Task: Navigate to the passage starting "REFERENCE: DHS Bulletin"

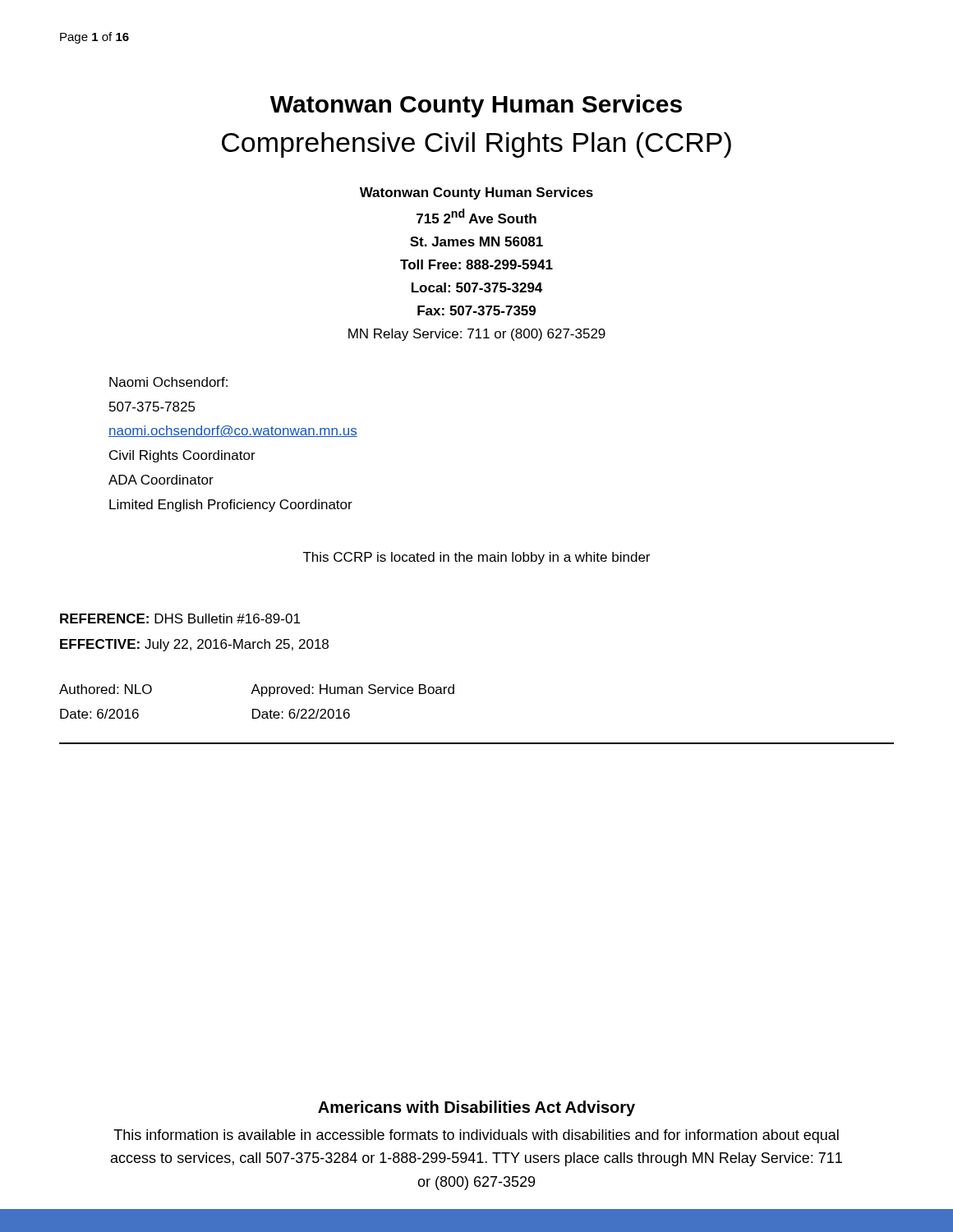Action: [194, 632]
